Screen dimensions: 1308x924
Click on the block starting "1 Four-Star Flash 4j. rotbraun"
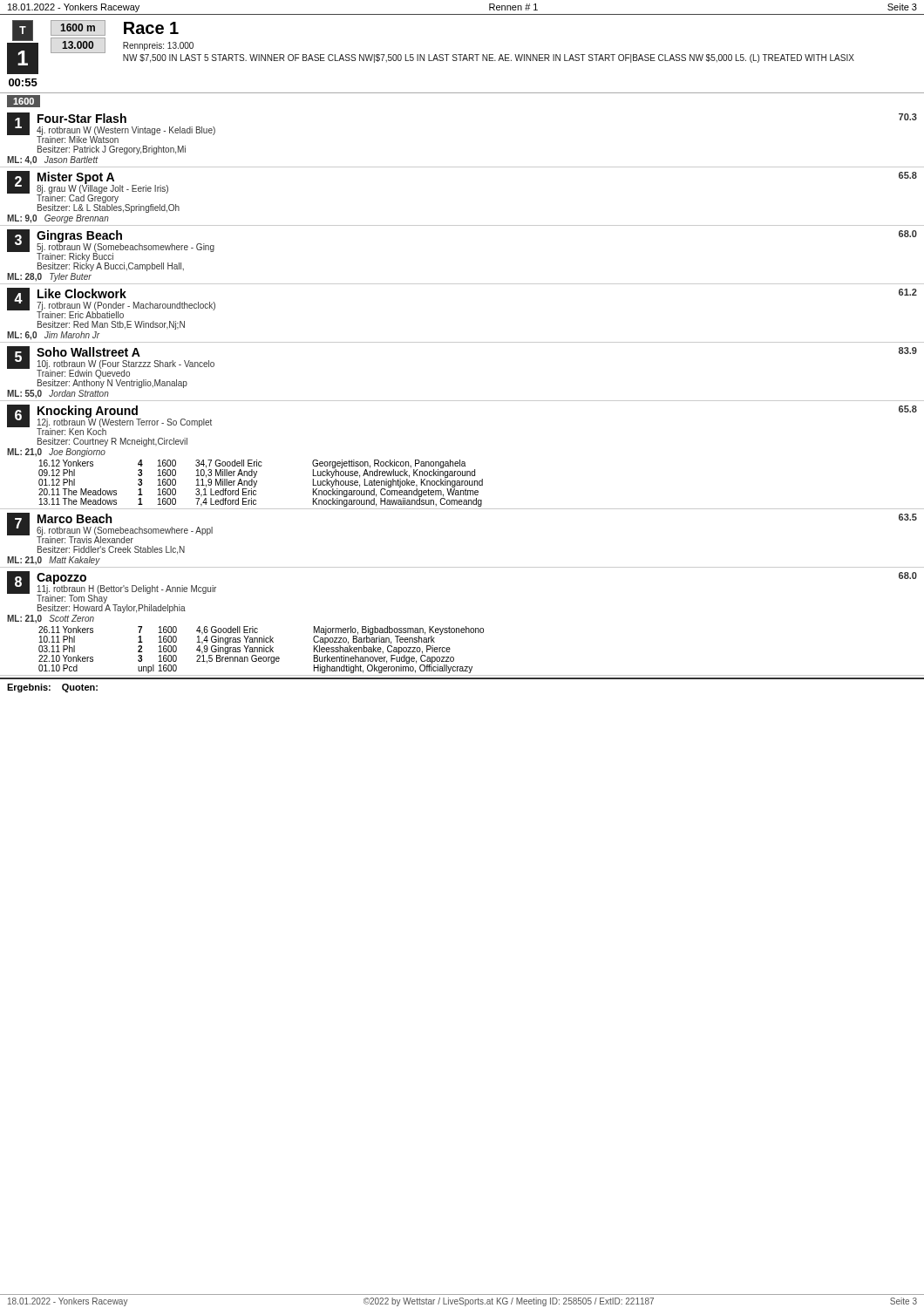tap(83, 128)
